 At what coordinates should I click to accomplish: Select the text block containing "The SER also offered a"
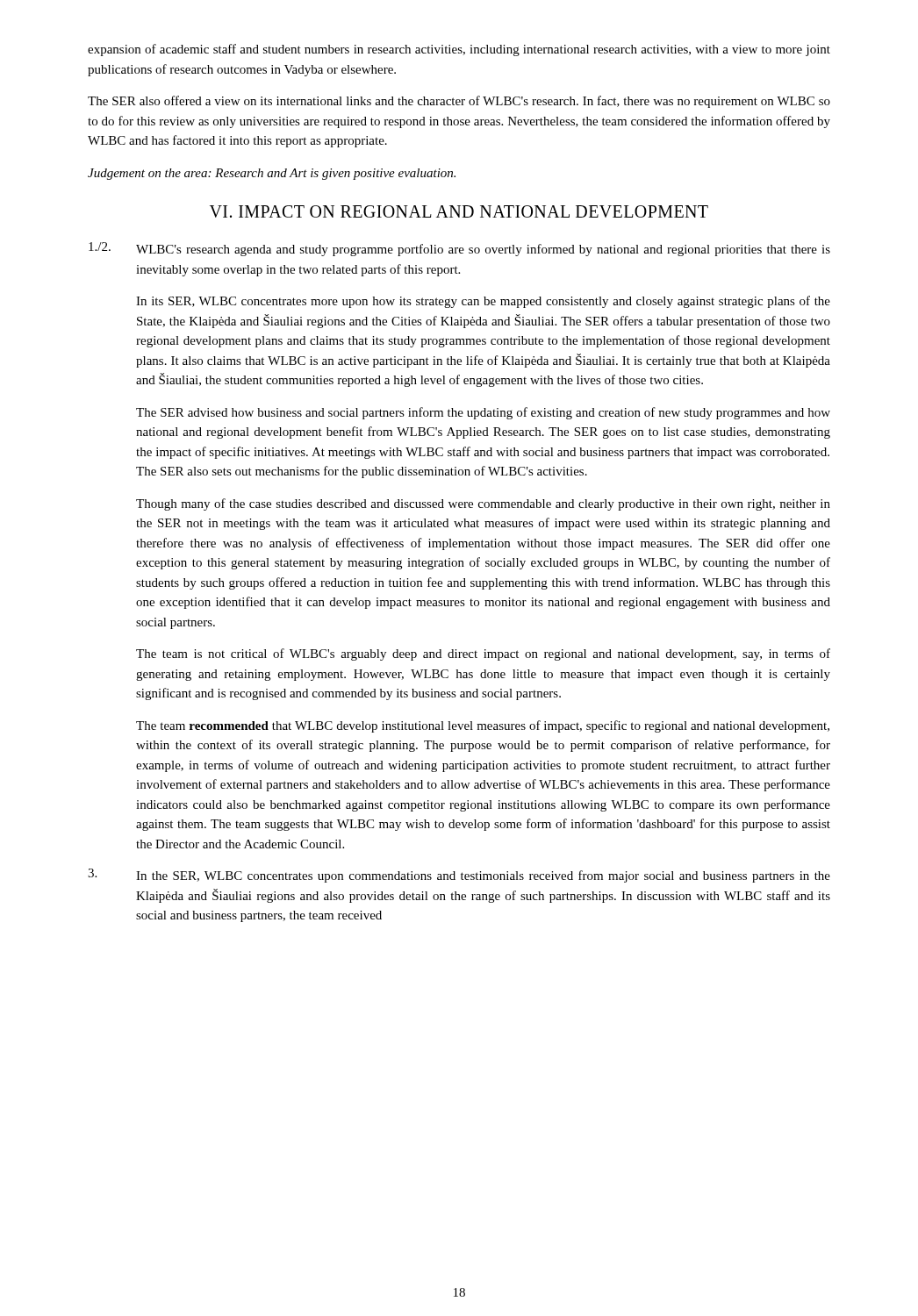(459, 121)
